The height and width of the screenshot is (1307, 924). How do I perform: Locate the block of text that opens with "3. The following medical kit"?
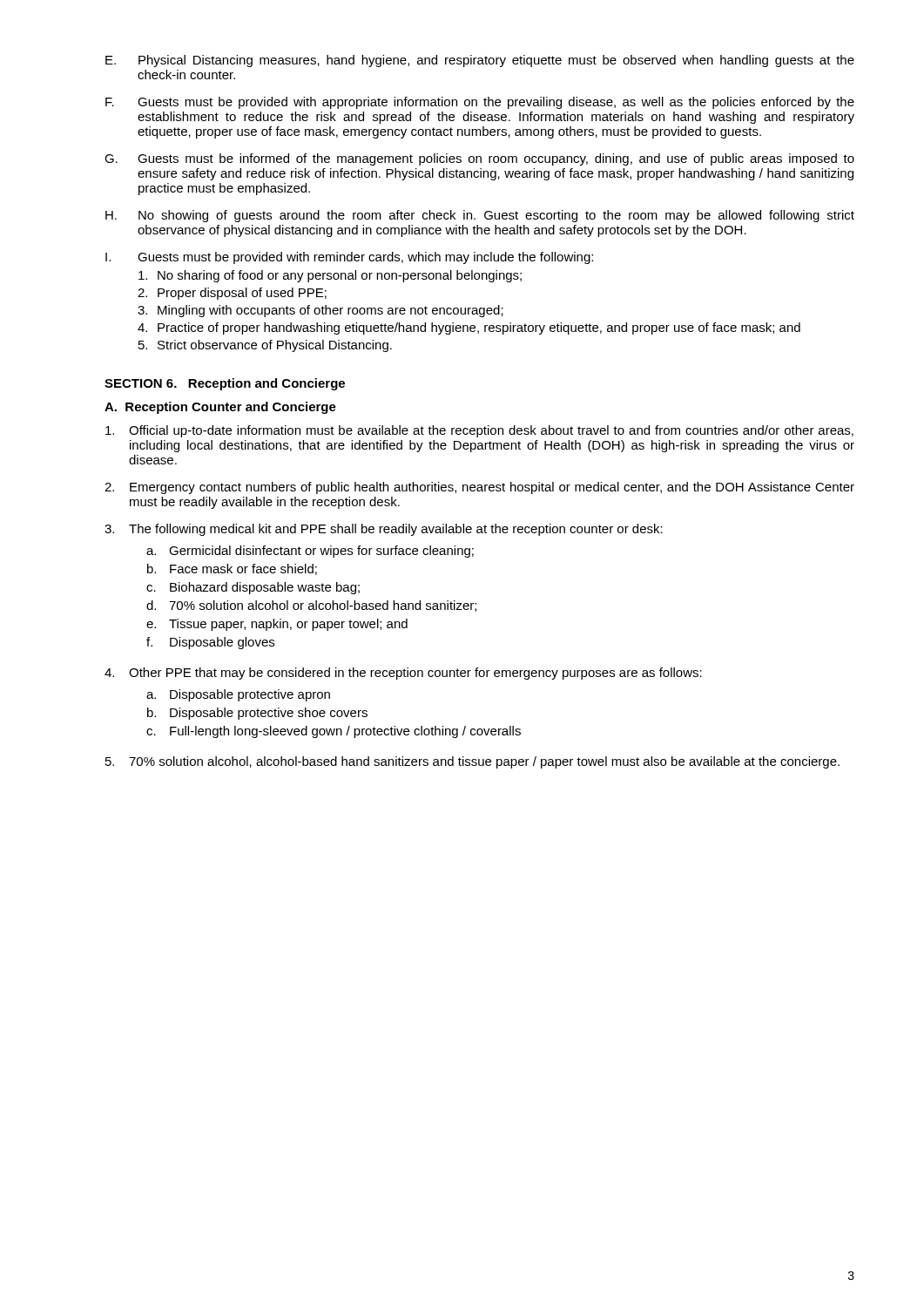point(384,530)
